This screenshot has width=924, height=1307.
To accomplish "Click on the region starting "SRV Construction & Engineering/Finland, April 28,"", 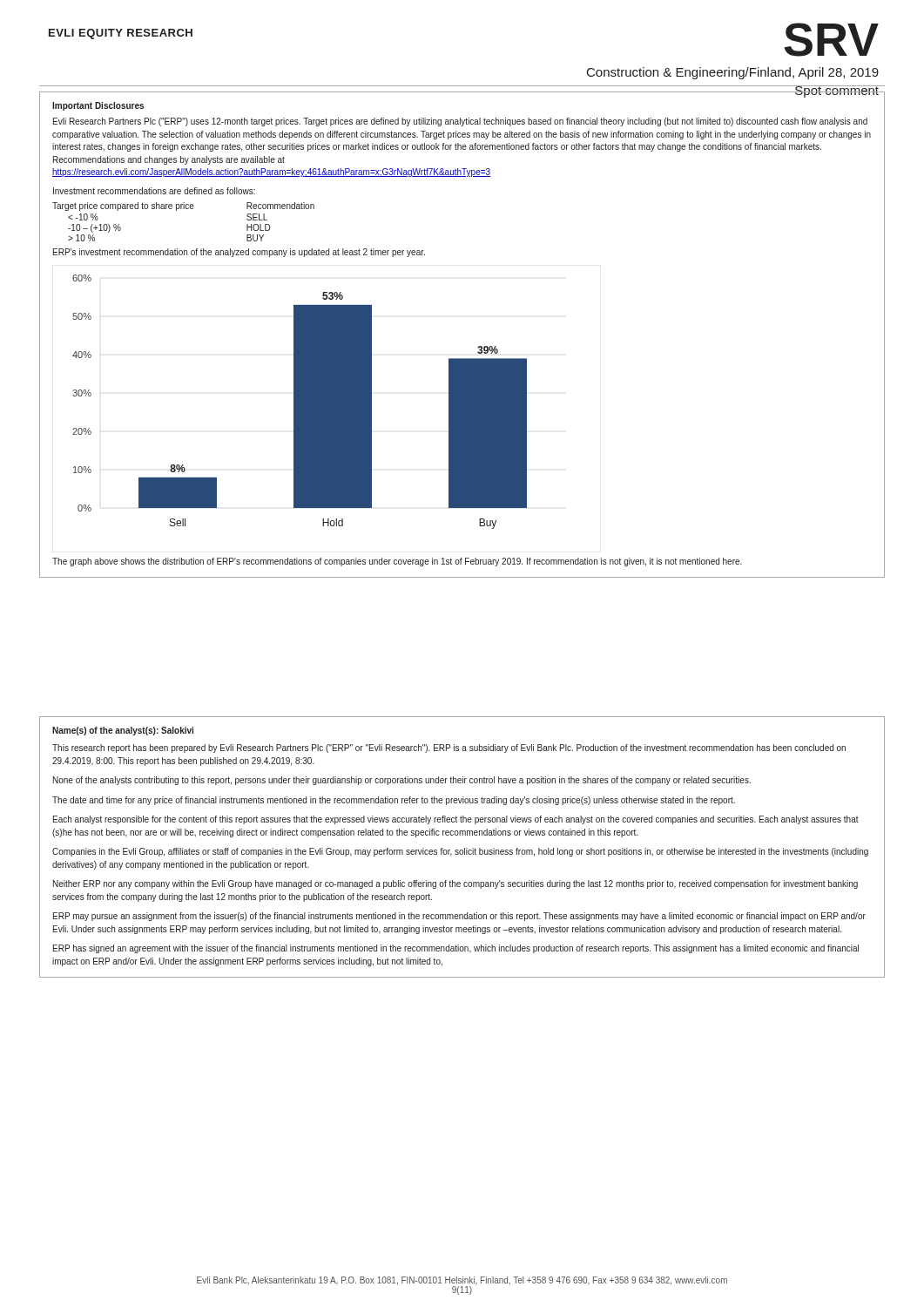I will click(732, 56).
